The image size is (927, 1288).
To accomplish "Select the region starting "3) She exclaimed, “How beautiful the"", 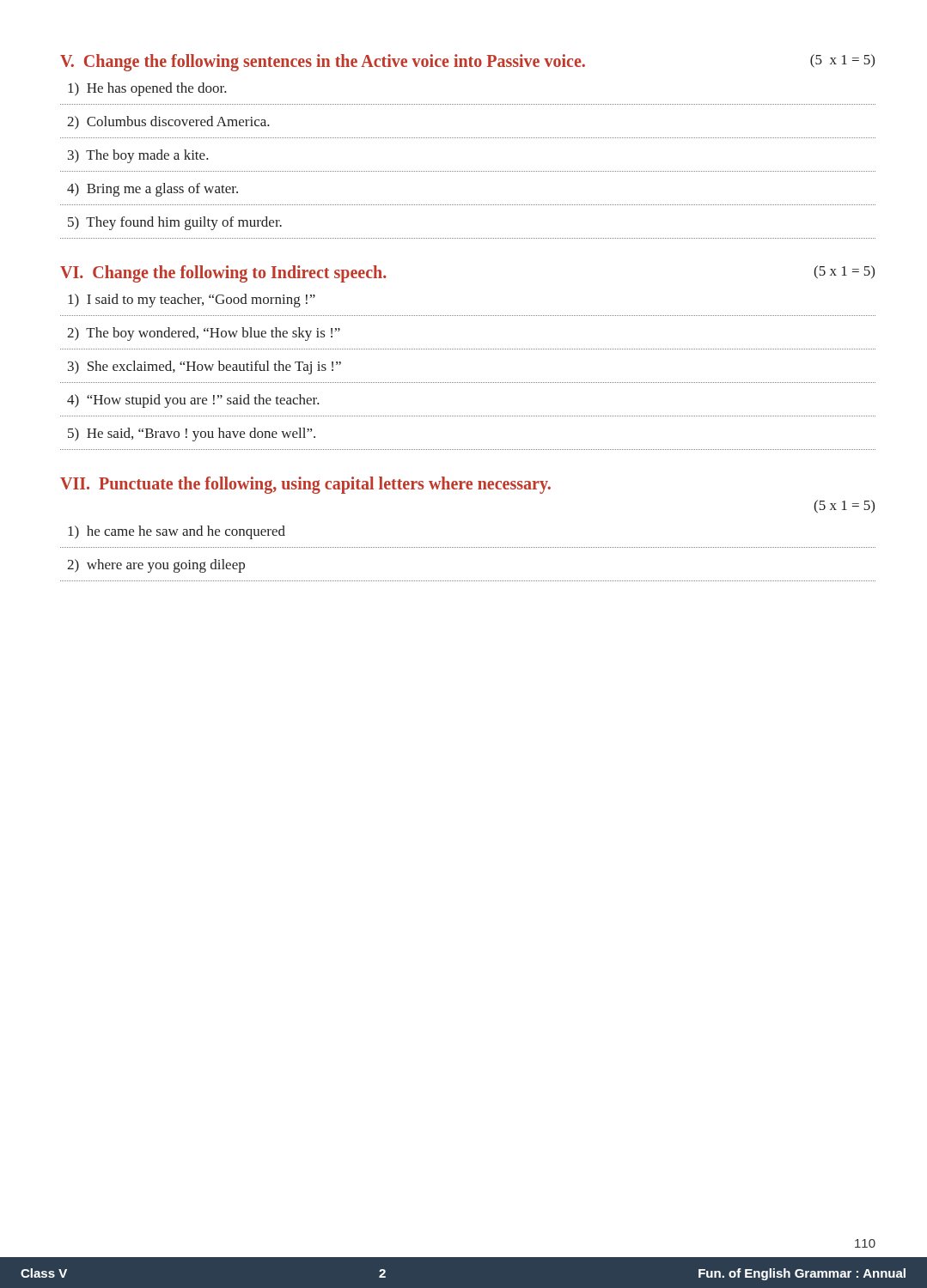I will [x=204, y=366].
